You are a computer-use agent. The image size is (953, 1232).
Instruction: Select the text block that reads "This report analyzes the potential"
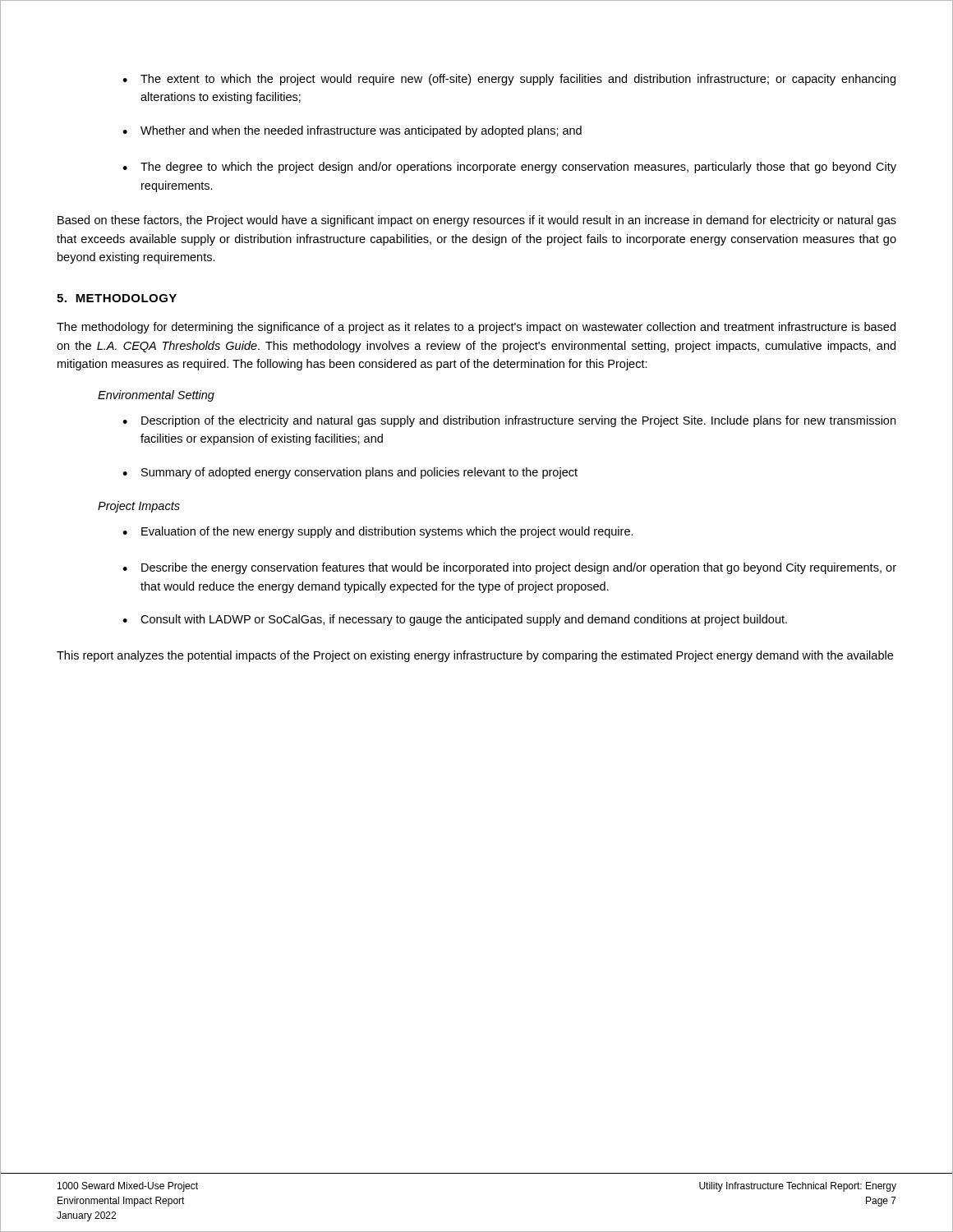(x=475, y=656)
